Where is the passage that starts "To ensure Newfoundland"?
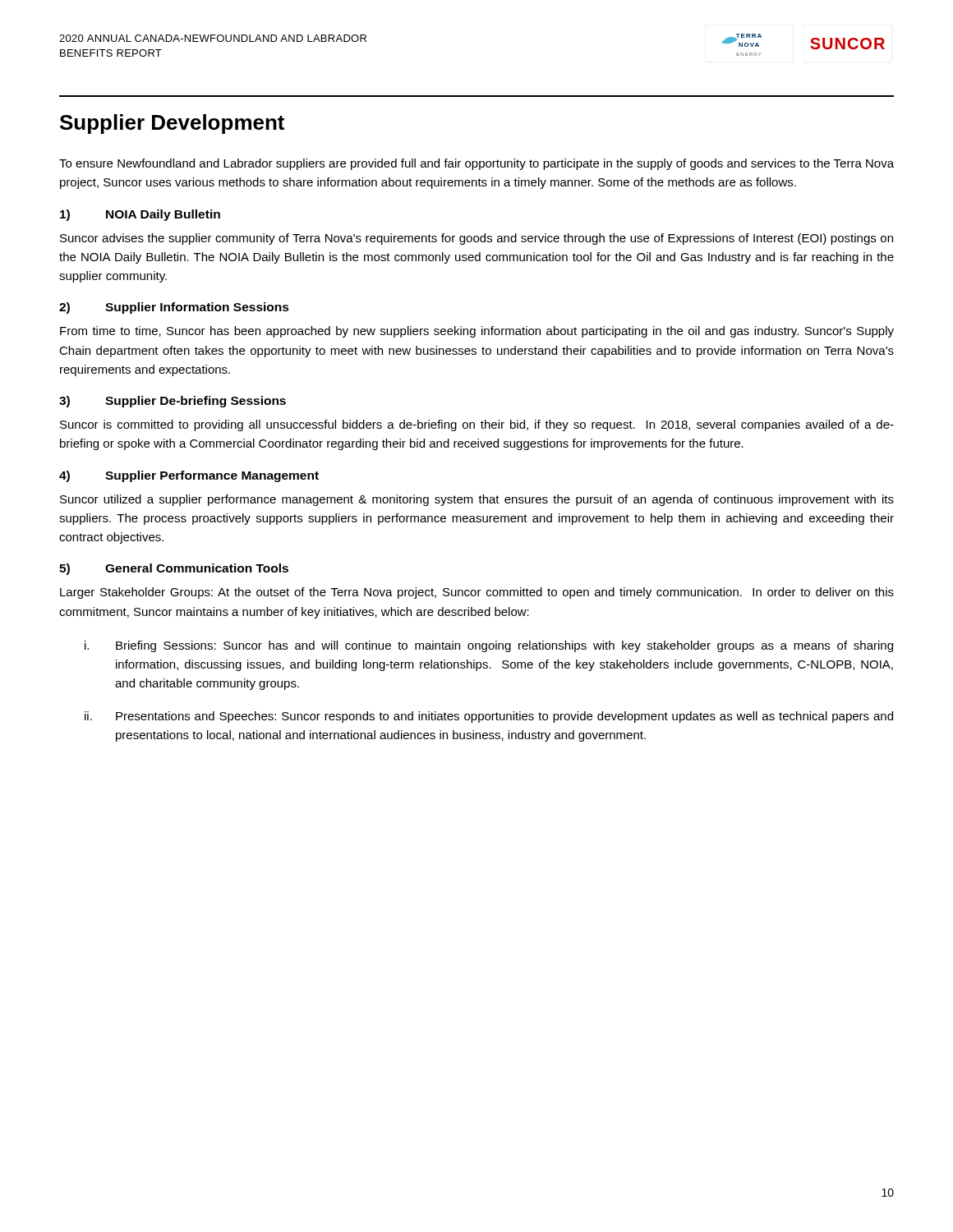This screenshot has height=1232, width=953. [x=476, y=173]
